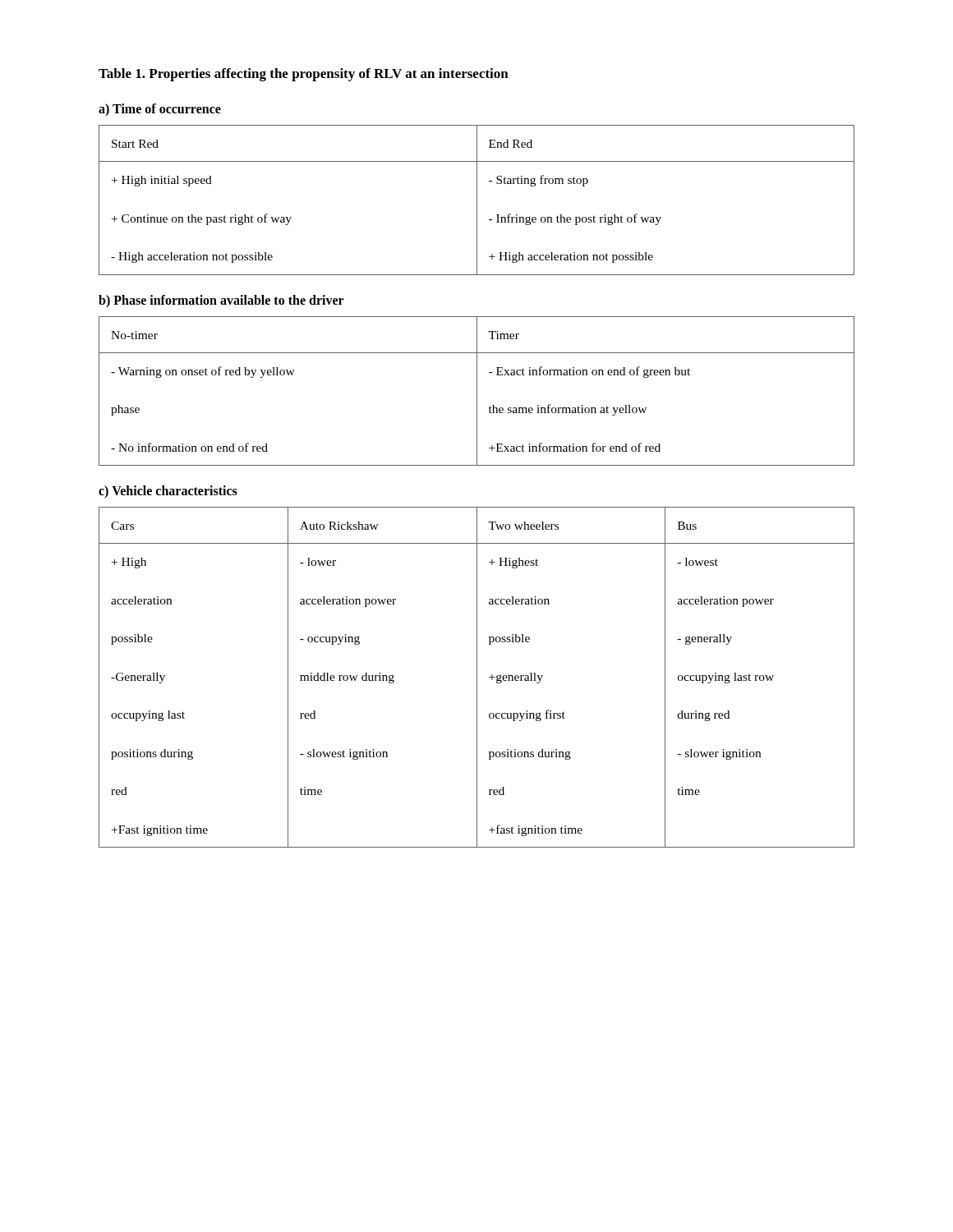Viewport: 953px width, 1232px height.
Task: Locate the element starting "Table 1. Properties affecting"
Action: click(303, 73)
